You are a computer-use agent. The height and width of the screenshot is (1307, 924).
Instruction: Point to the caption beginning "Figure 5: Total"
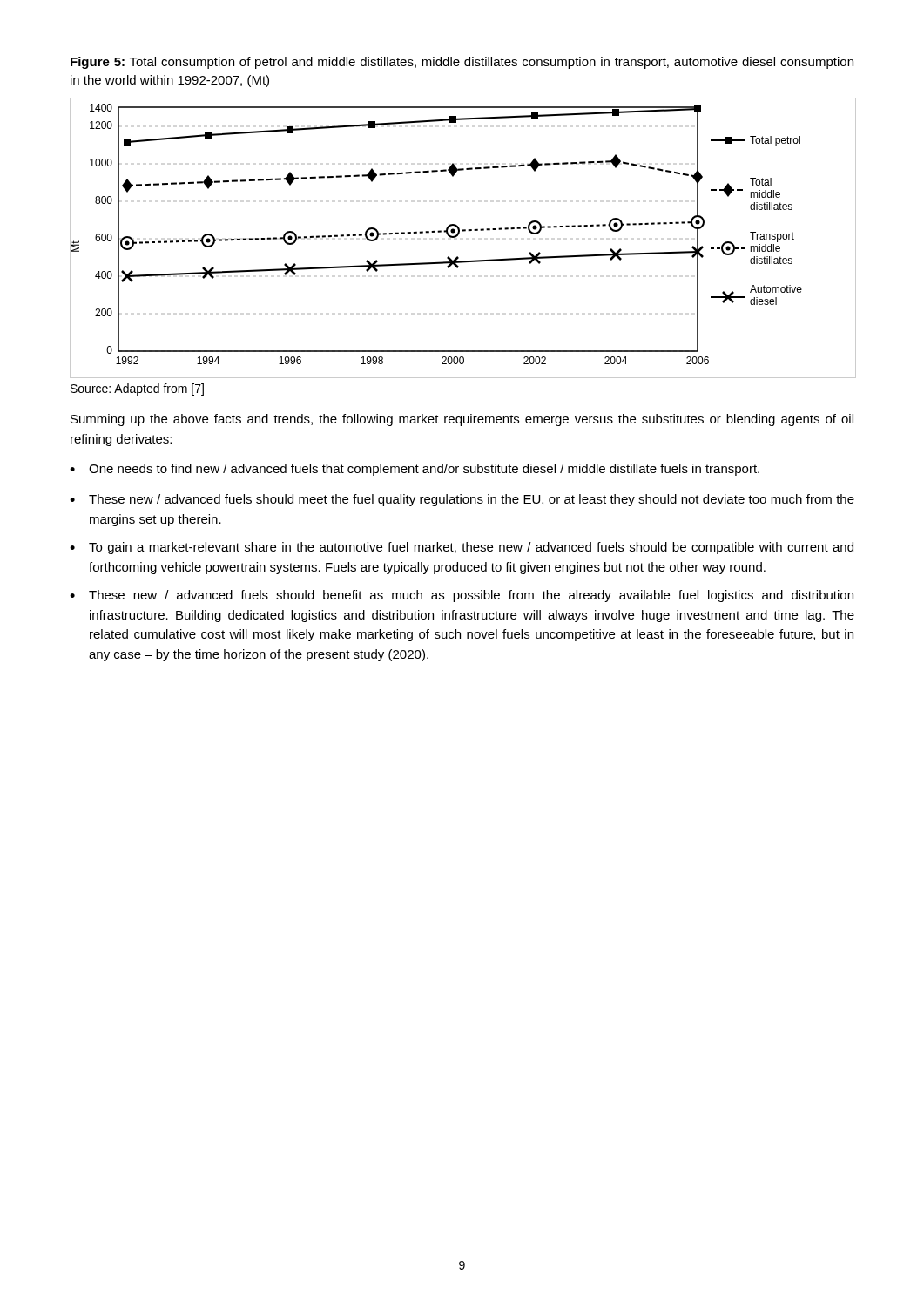pyautogui.click(x=462, y=71)
